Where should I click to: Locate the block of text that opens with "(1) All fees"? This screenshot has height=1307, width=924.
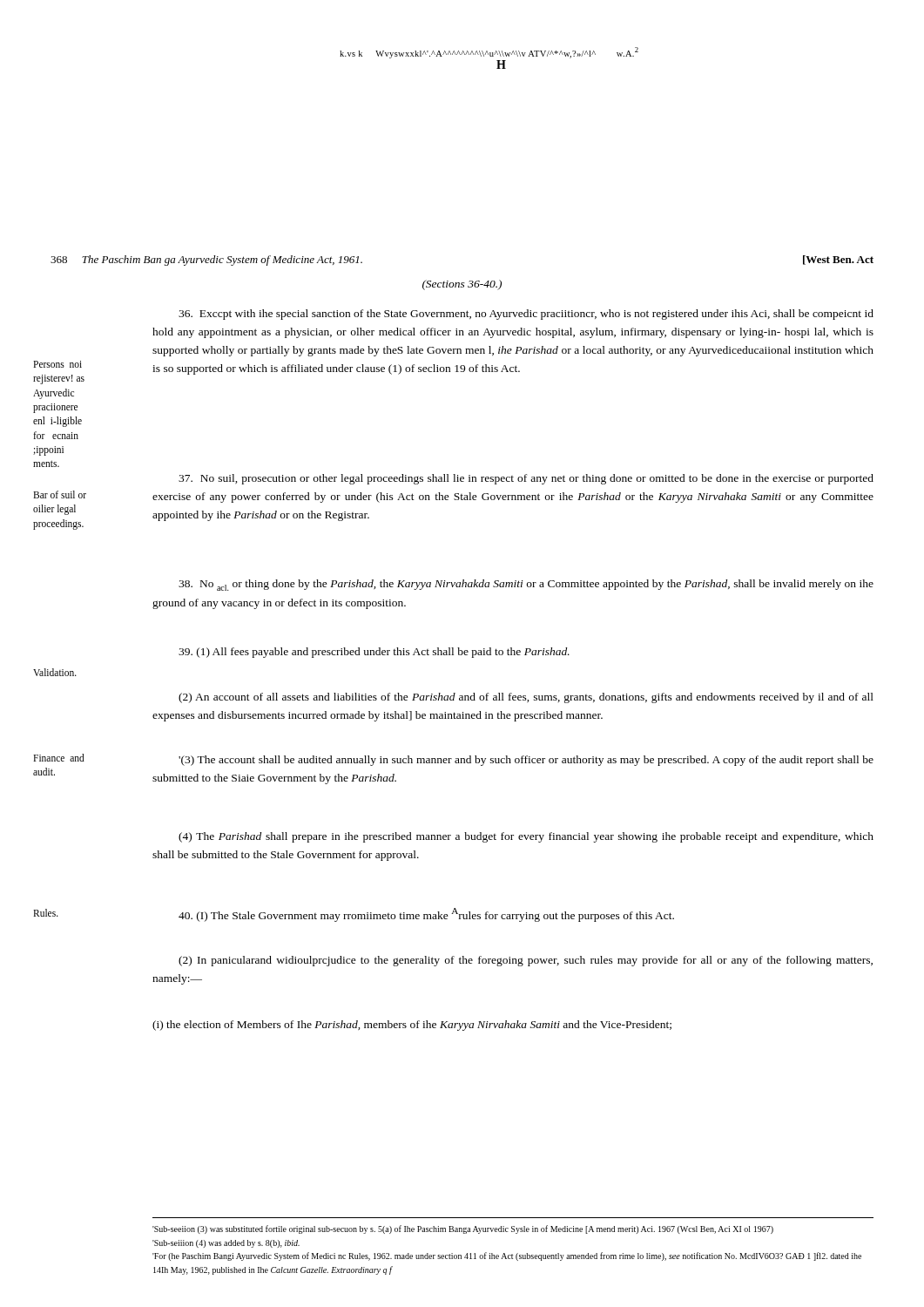point(513,652)
